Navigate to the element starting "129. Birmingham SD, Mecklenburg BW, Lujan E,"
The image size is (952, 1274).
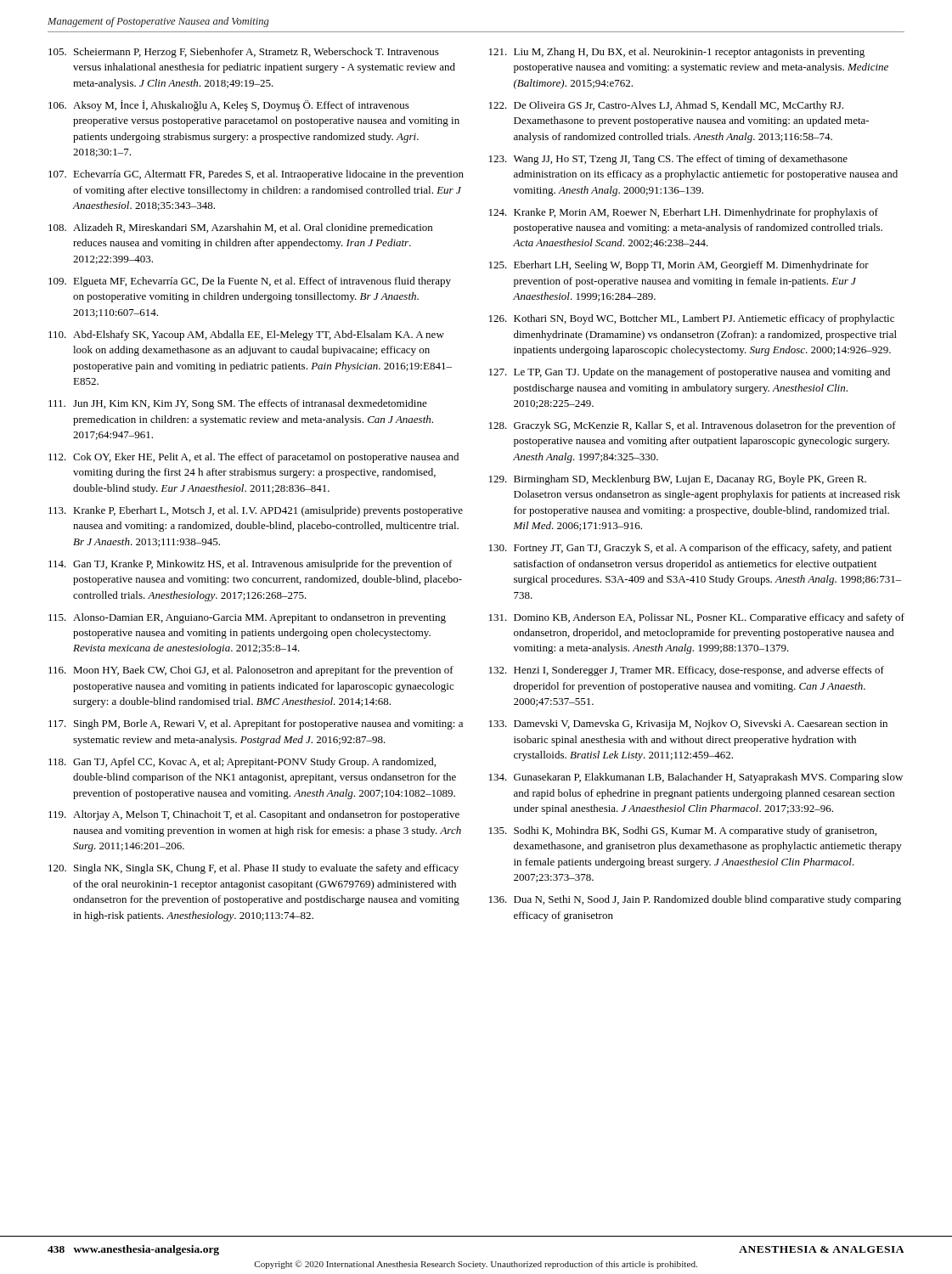(696, 503)
